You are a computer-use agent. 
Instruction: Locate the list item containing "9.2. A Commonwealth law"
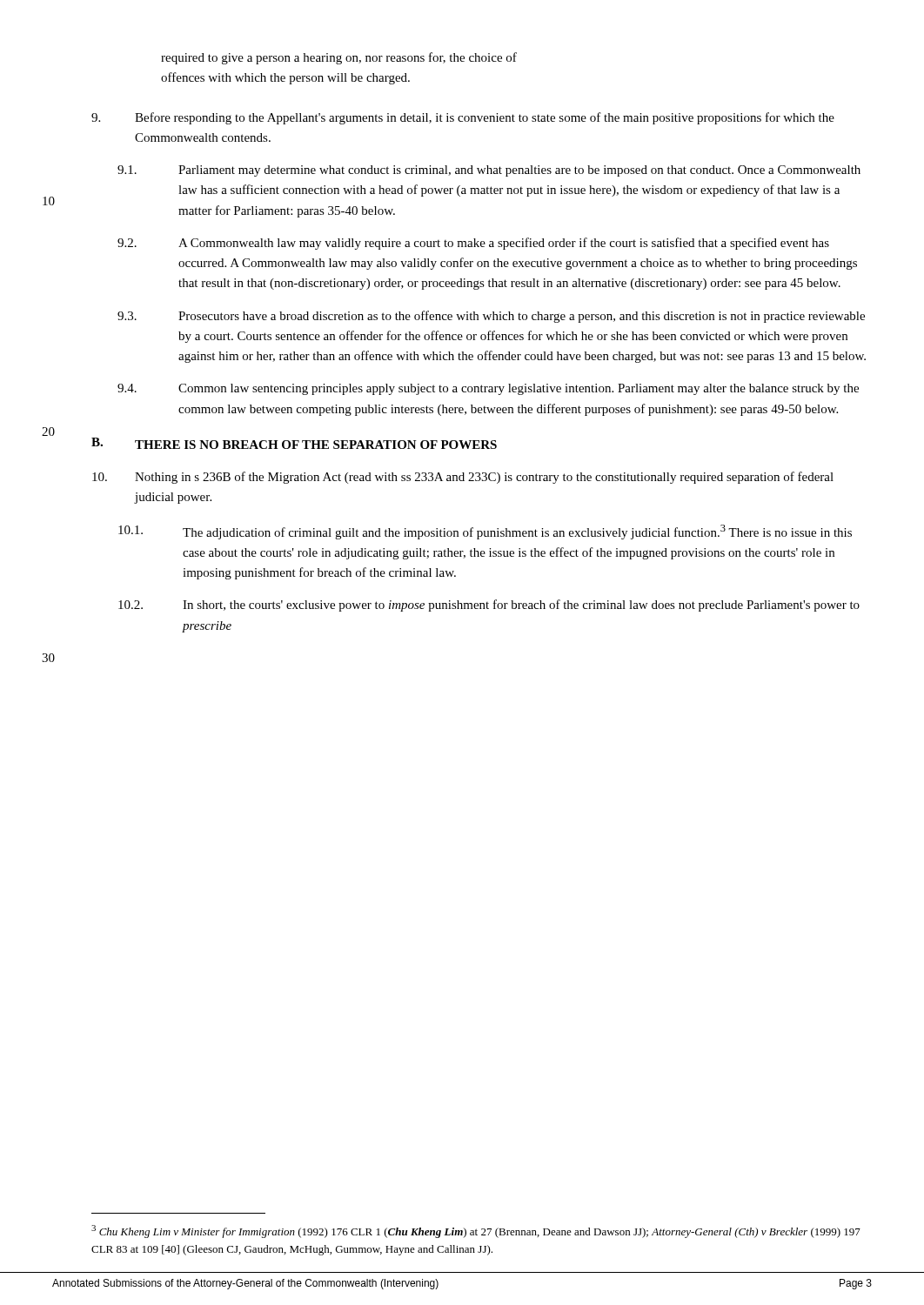pos(495,263)
